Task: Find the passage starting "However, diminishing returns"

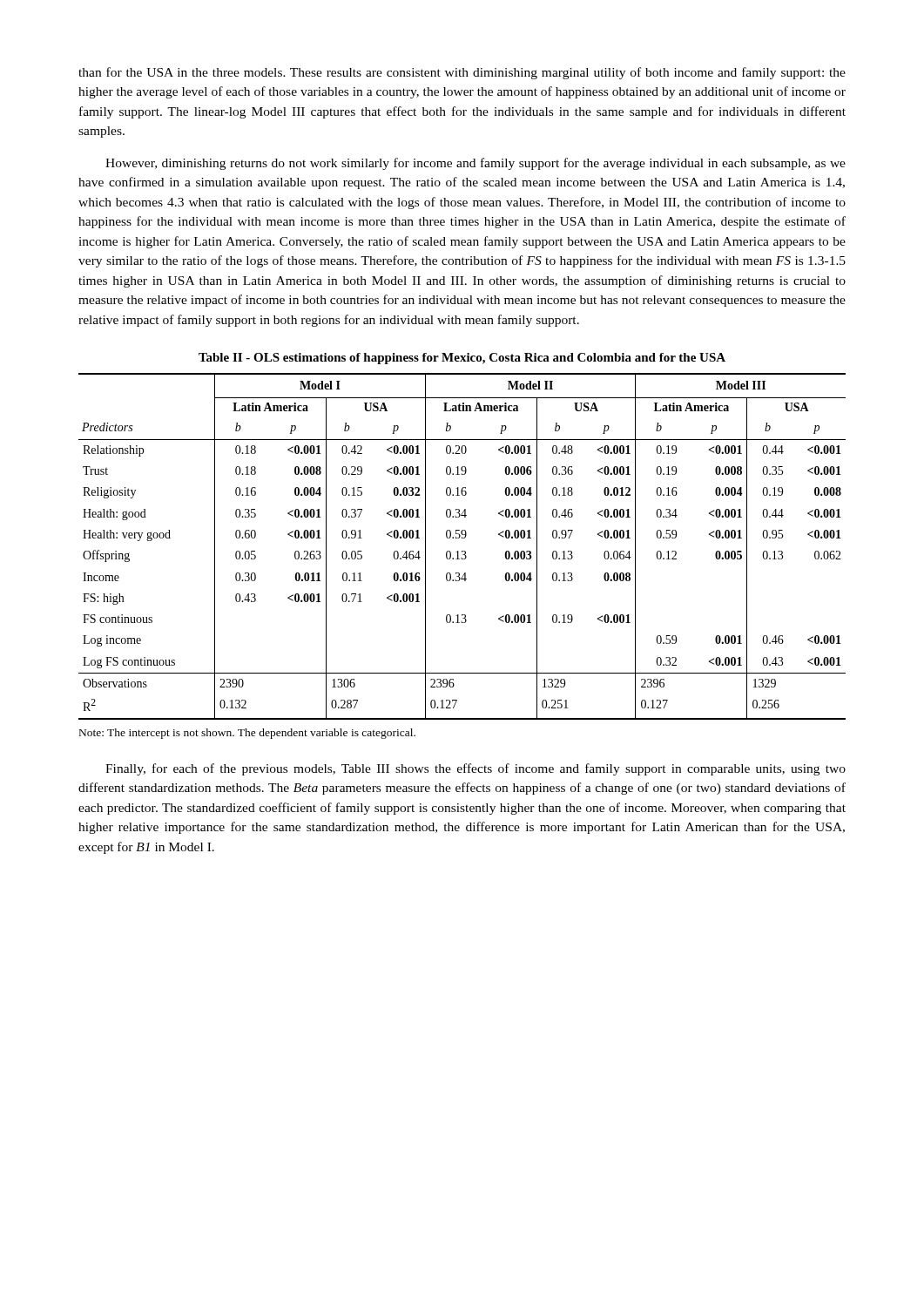Action: click(x=462, y=241)
